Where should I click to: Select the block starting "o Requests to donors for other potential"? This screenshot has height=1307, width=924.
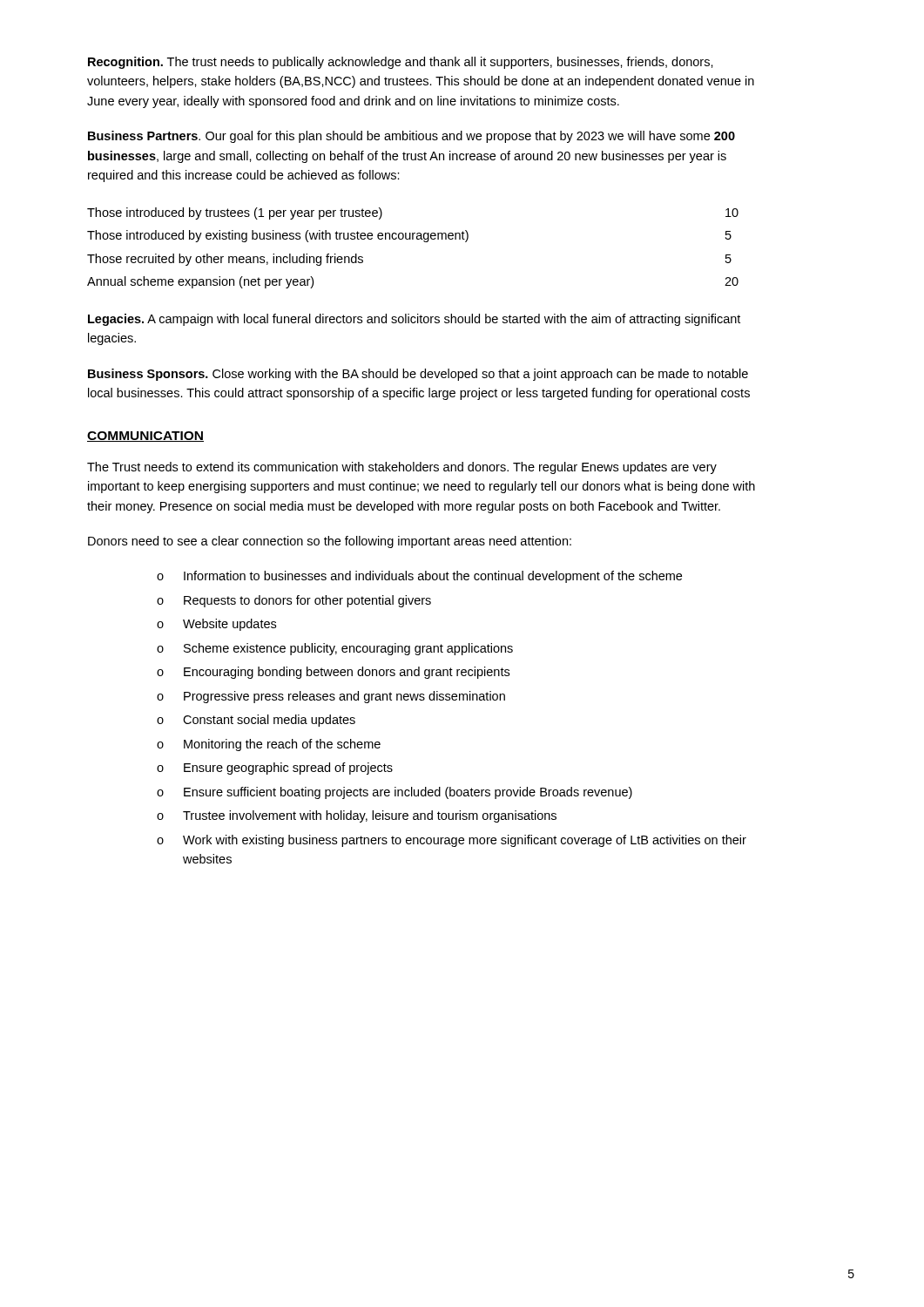click(294, 601)
